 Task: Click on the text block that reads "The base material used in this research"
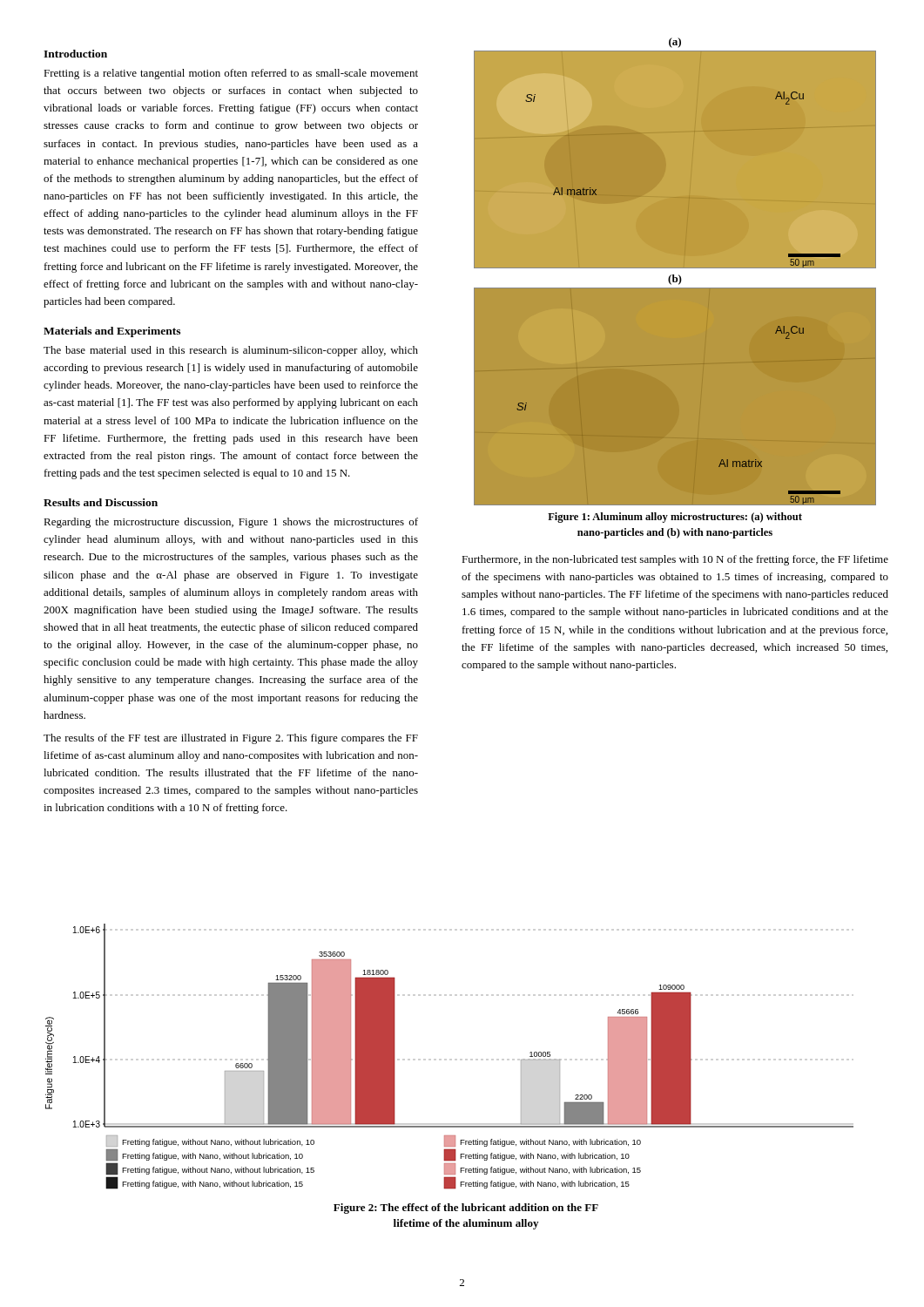(231, 411)
